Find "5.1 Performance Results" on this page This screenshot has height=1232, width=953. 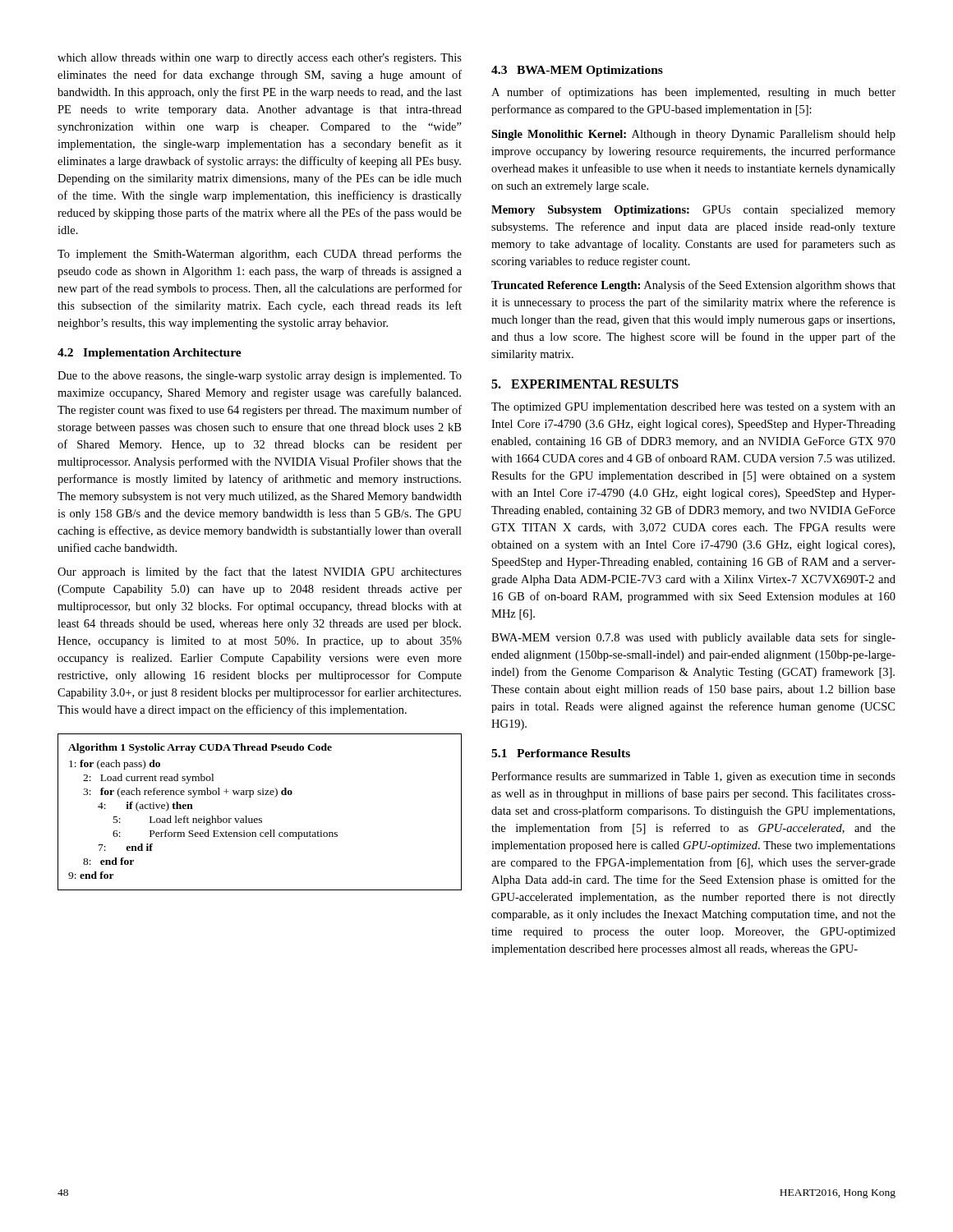coord(561,753)
